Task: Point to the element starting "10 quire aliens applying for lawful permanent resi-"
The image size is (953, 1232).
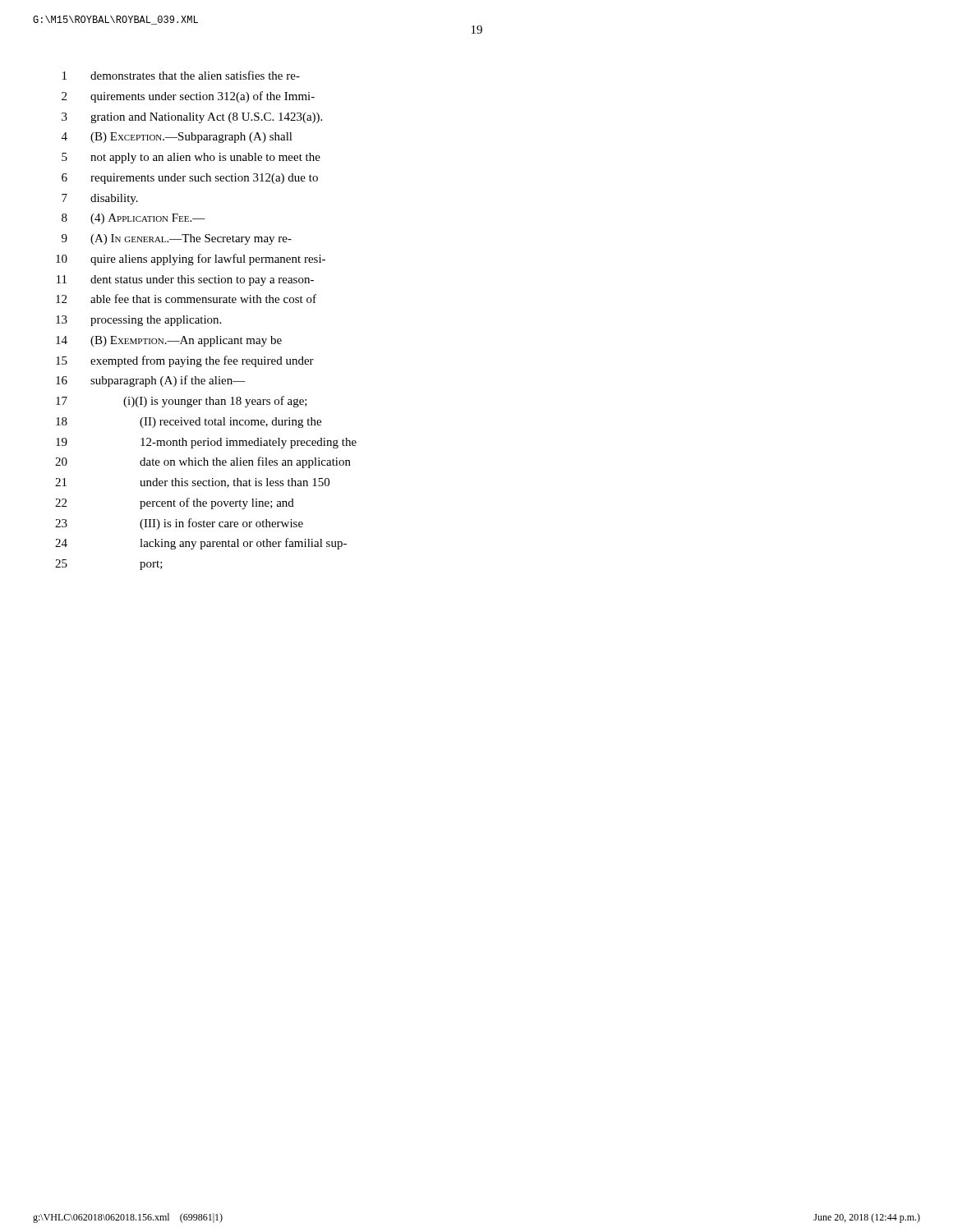Action: click(191, 260)
